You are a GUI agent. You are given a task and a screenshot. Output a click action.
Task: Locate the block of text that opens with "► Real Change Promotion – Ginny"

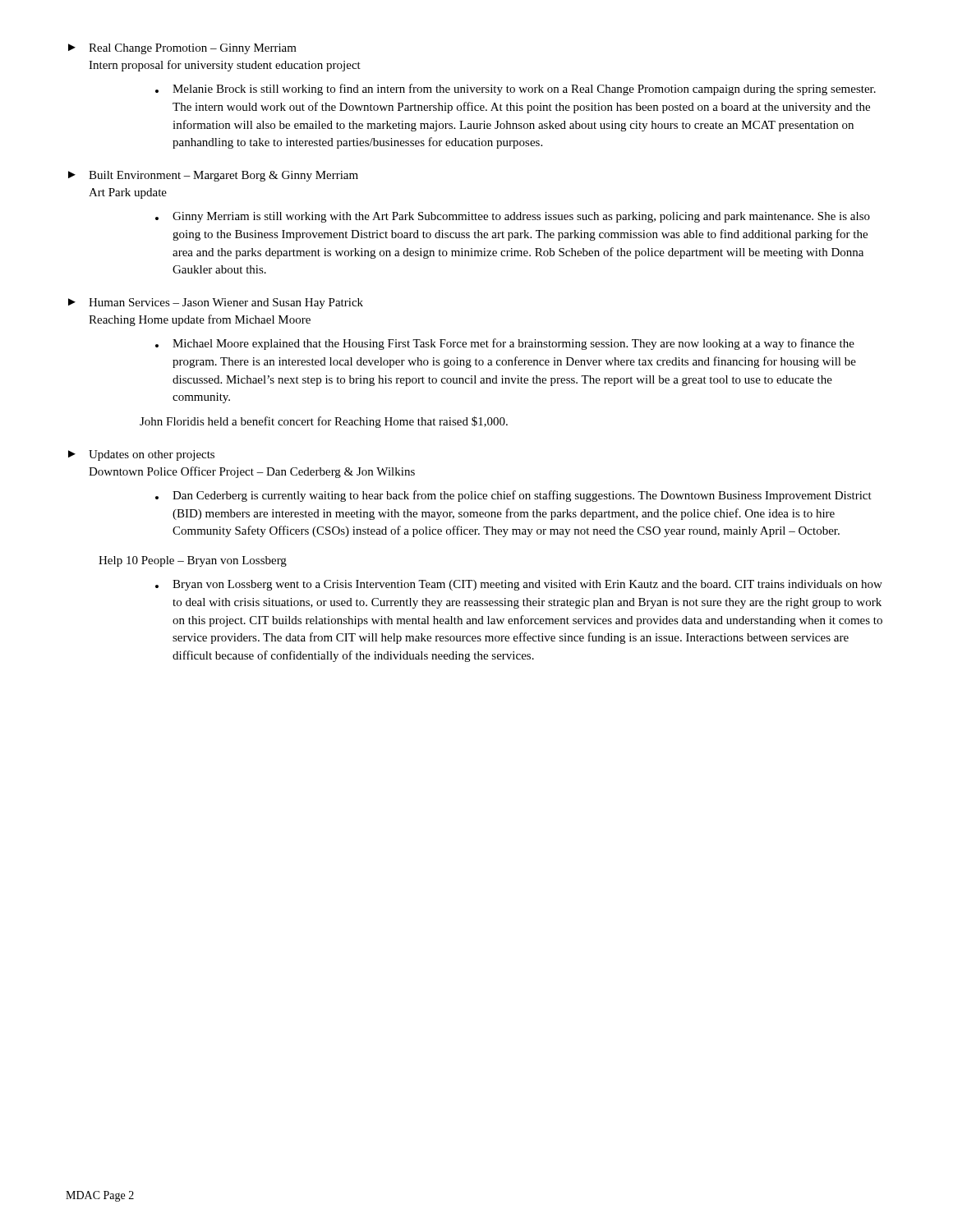[182, 49]
